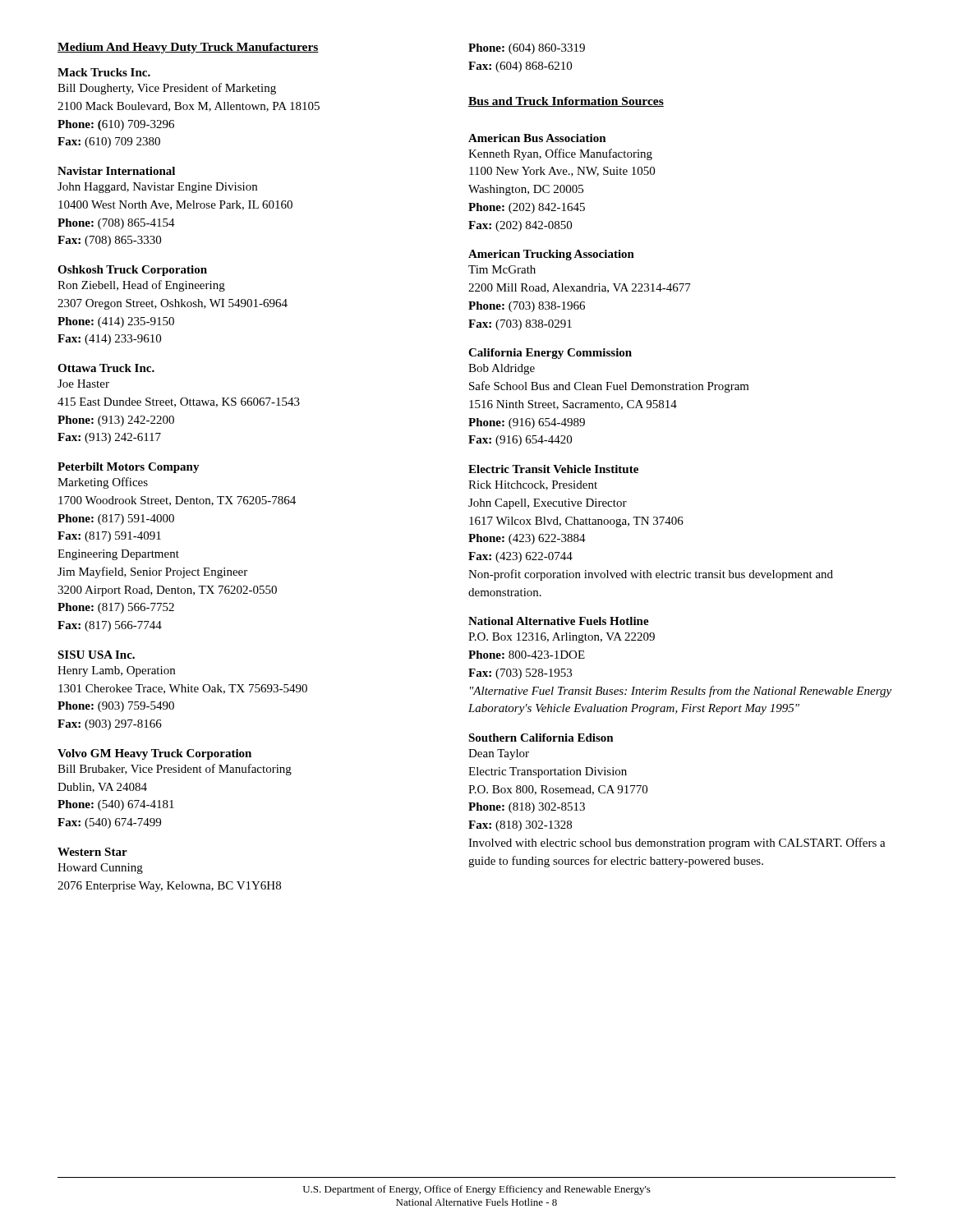Viewport: 953px width, 1232px height.
Task: Locate the block of text that opens with "American Bus Association Kenneth Ryan, Office Manufactoring"
Action: pos(537,138)
